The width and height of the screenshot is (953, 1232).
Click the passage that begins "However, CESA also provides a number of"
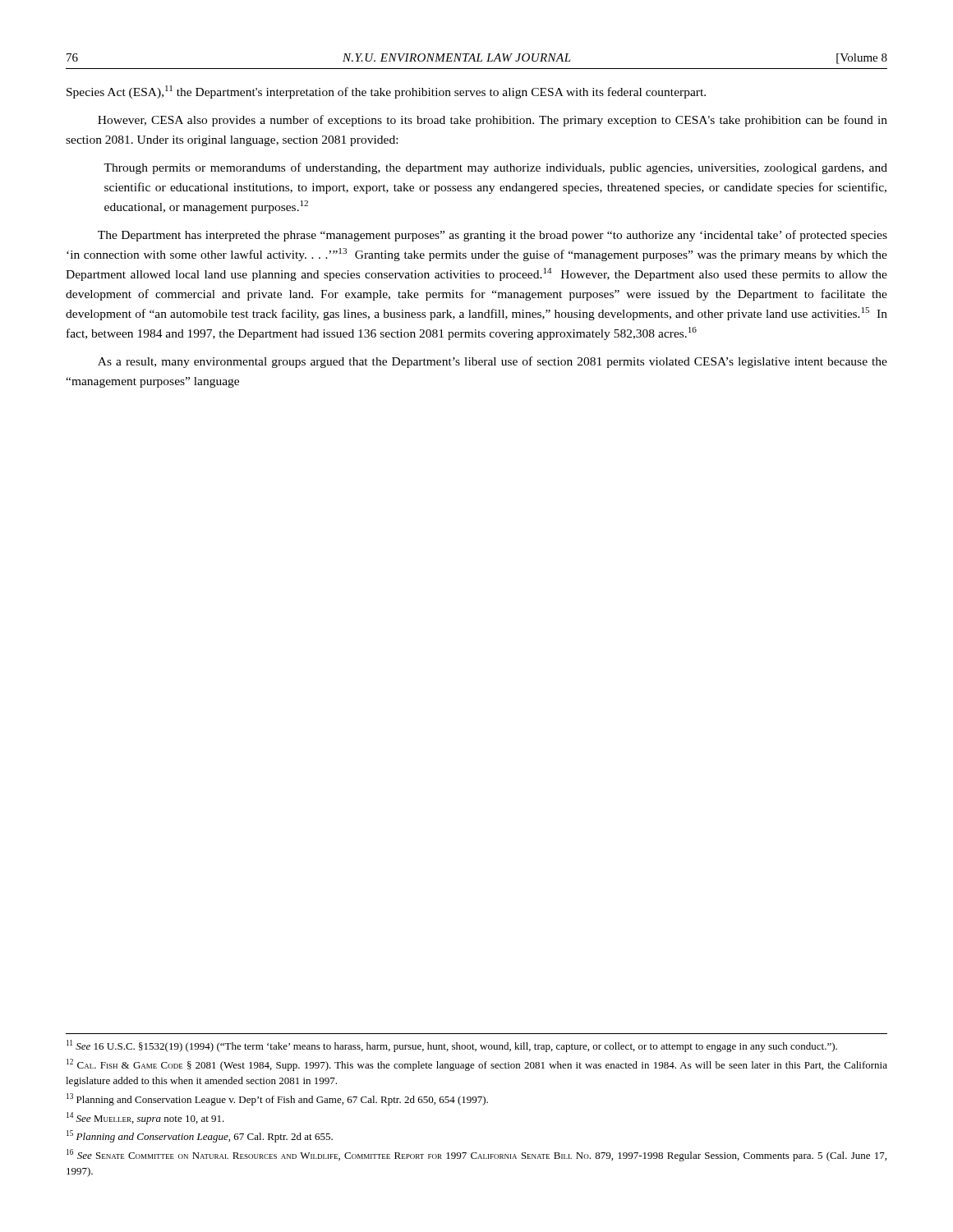point(476,130)
